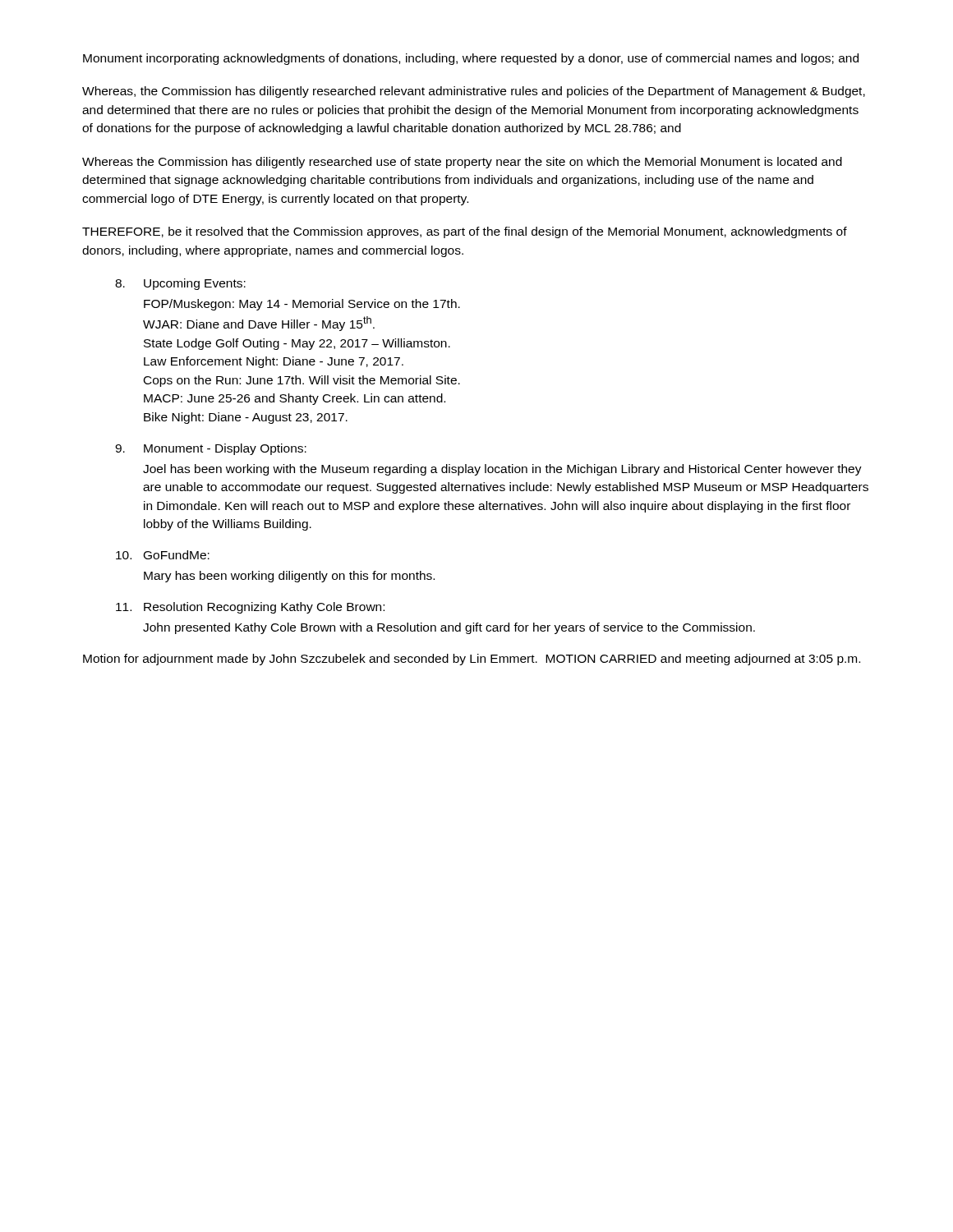
Task: Where is the passage that starts "THEREFORE, be it resolved that the Commission approves,"?
Action: (464, 241)
